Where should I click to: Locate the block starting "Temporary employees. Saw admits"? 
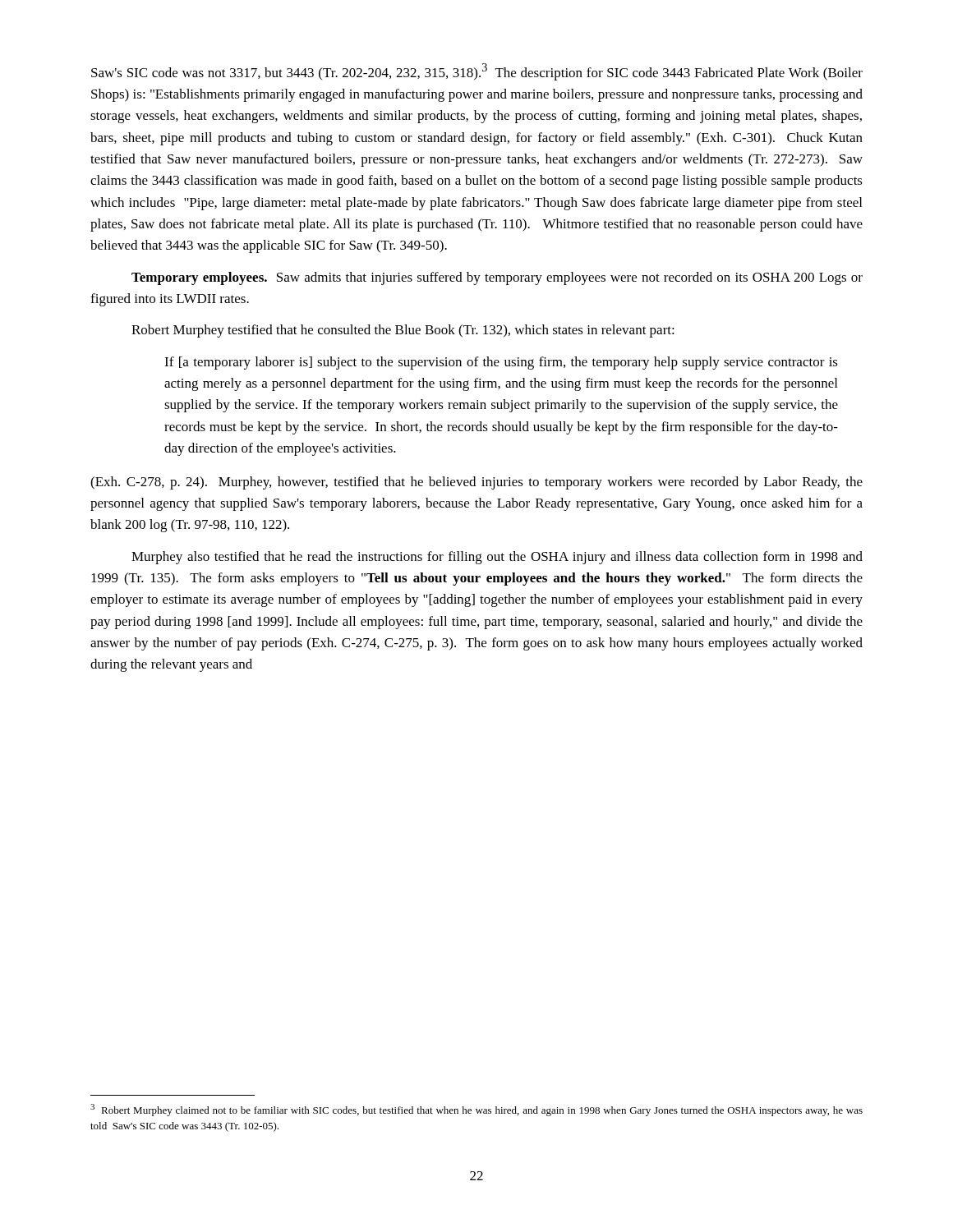476,288
